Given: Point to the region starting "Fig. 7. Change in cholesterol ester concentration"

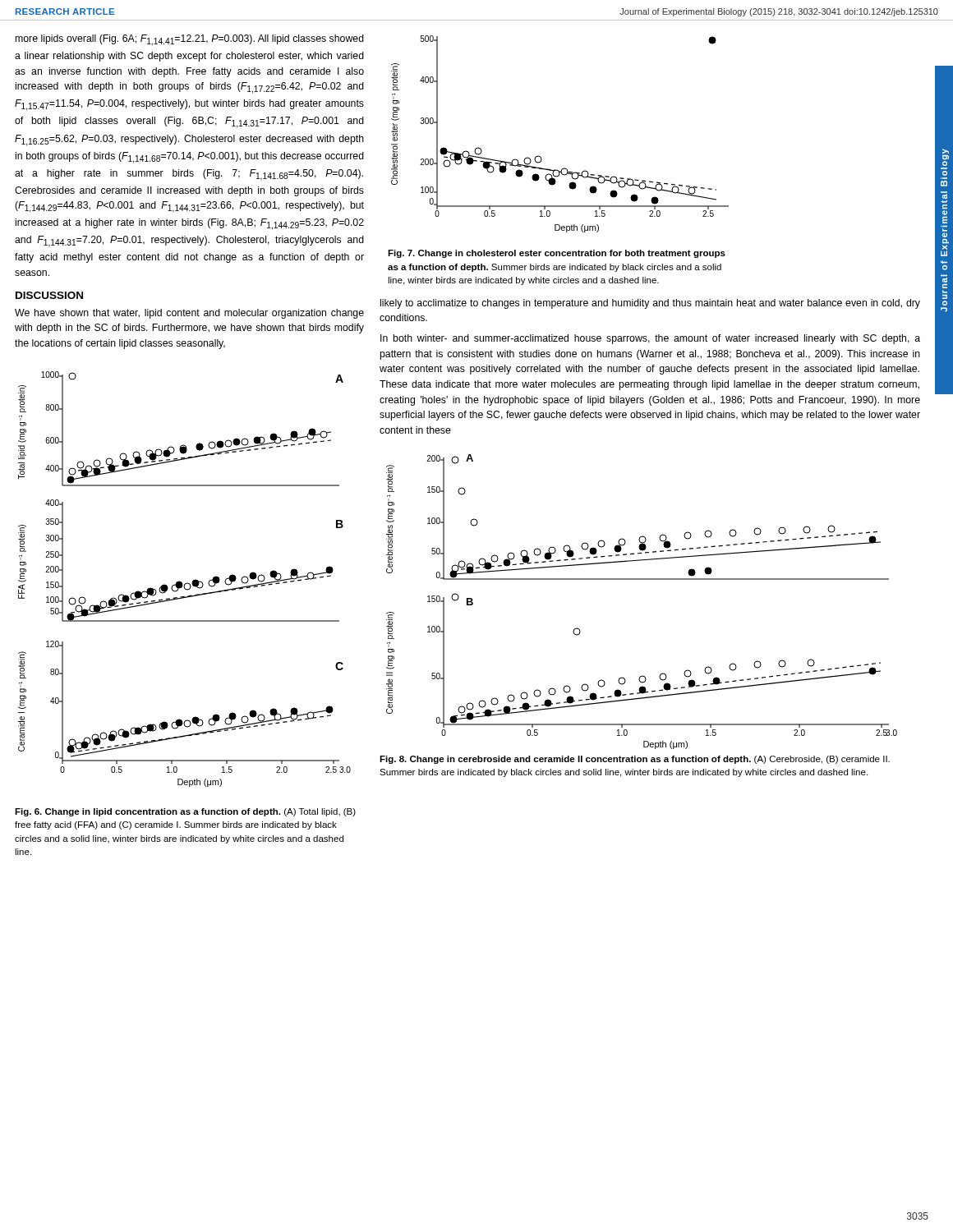Looking at the screenshot, I should tap(557, 267).
